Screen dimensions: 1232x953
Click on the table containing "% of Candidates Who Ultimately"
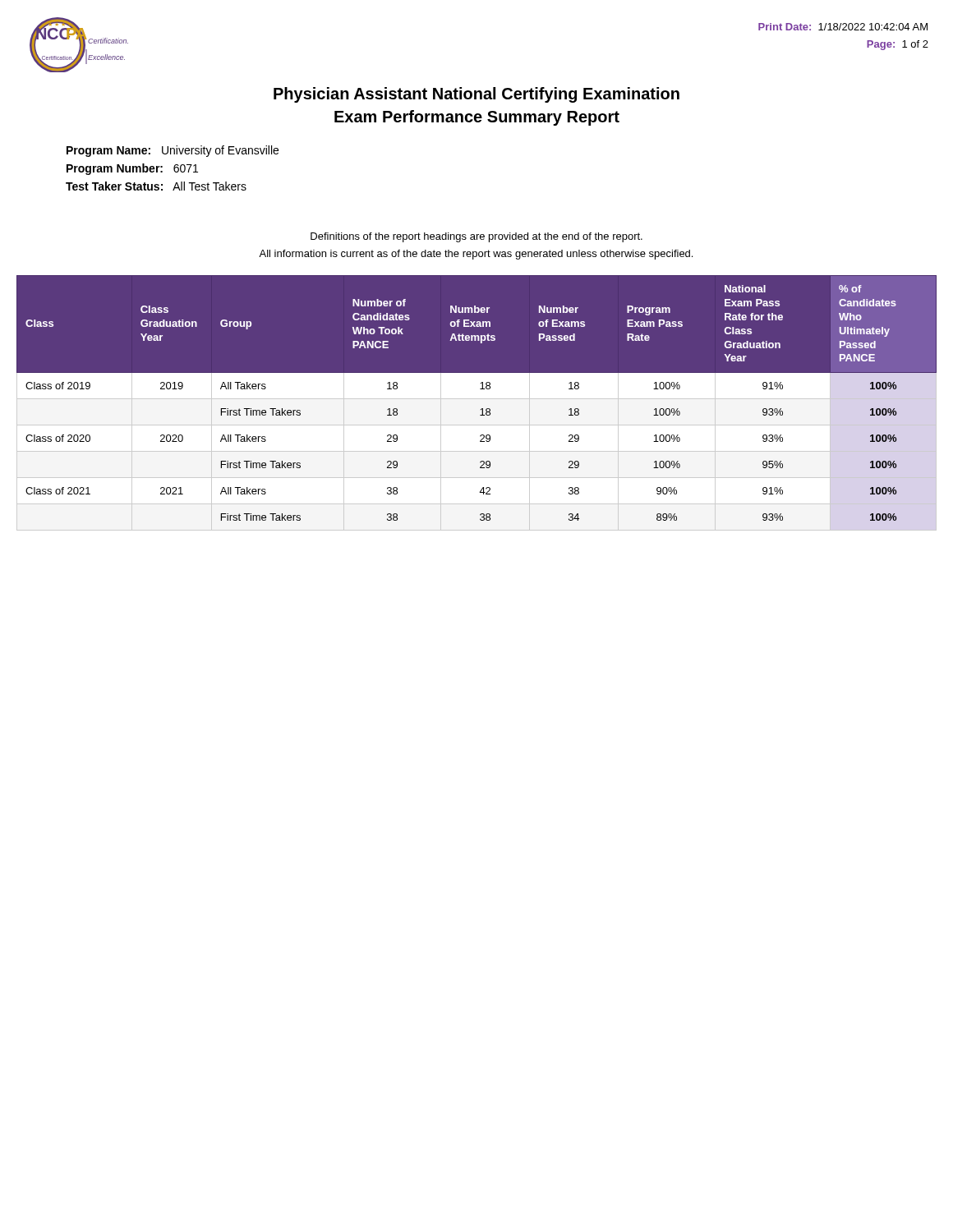(x=476, y=403)
